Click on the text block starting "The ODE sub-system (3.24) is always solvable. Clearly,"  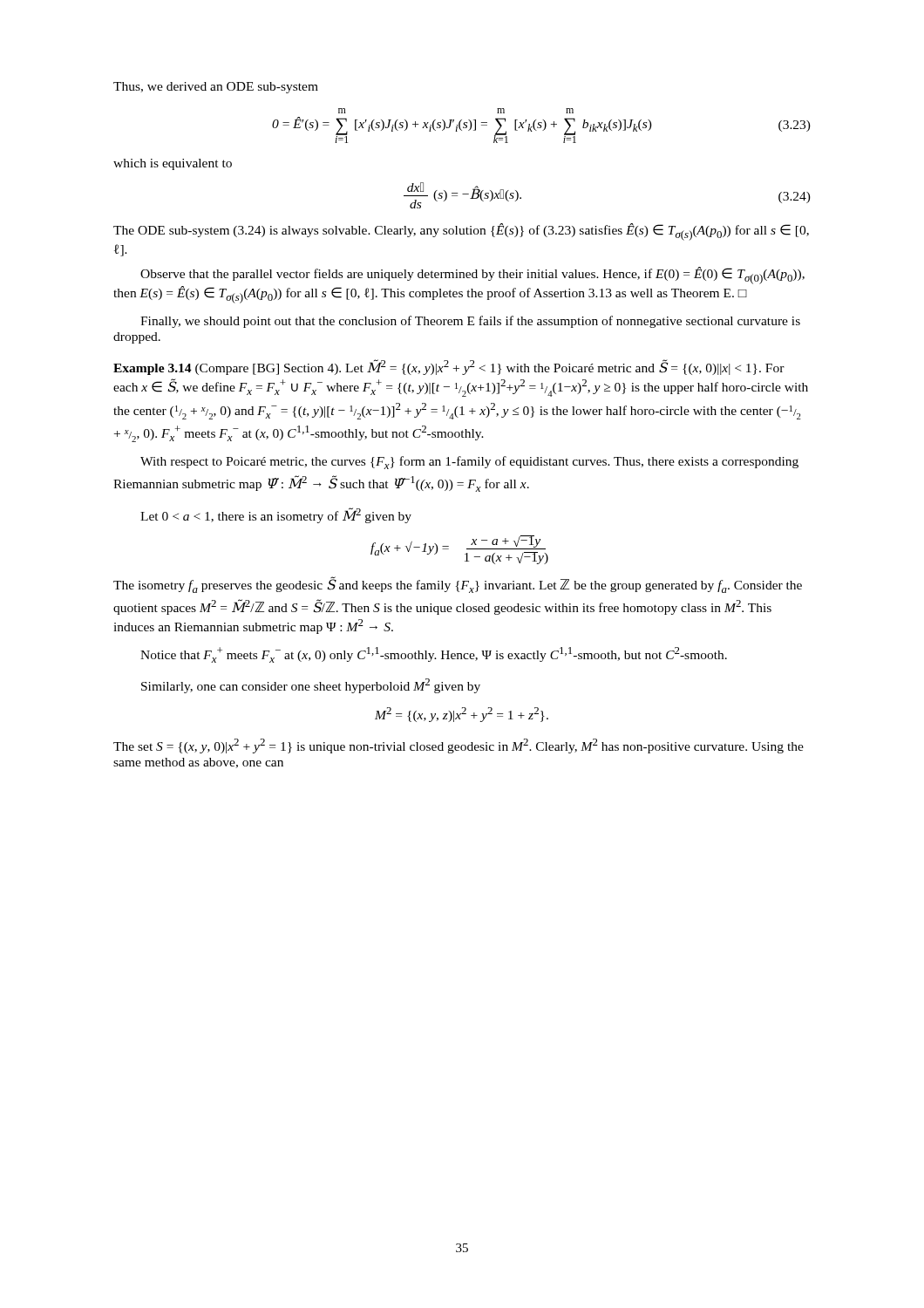(x=461, y=239)
